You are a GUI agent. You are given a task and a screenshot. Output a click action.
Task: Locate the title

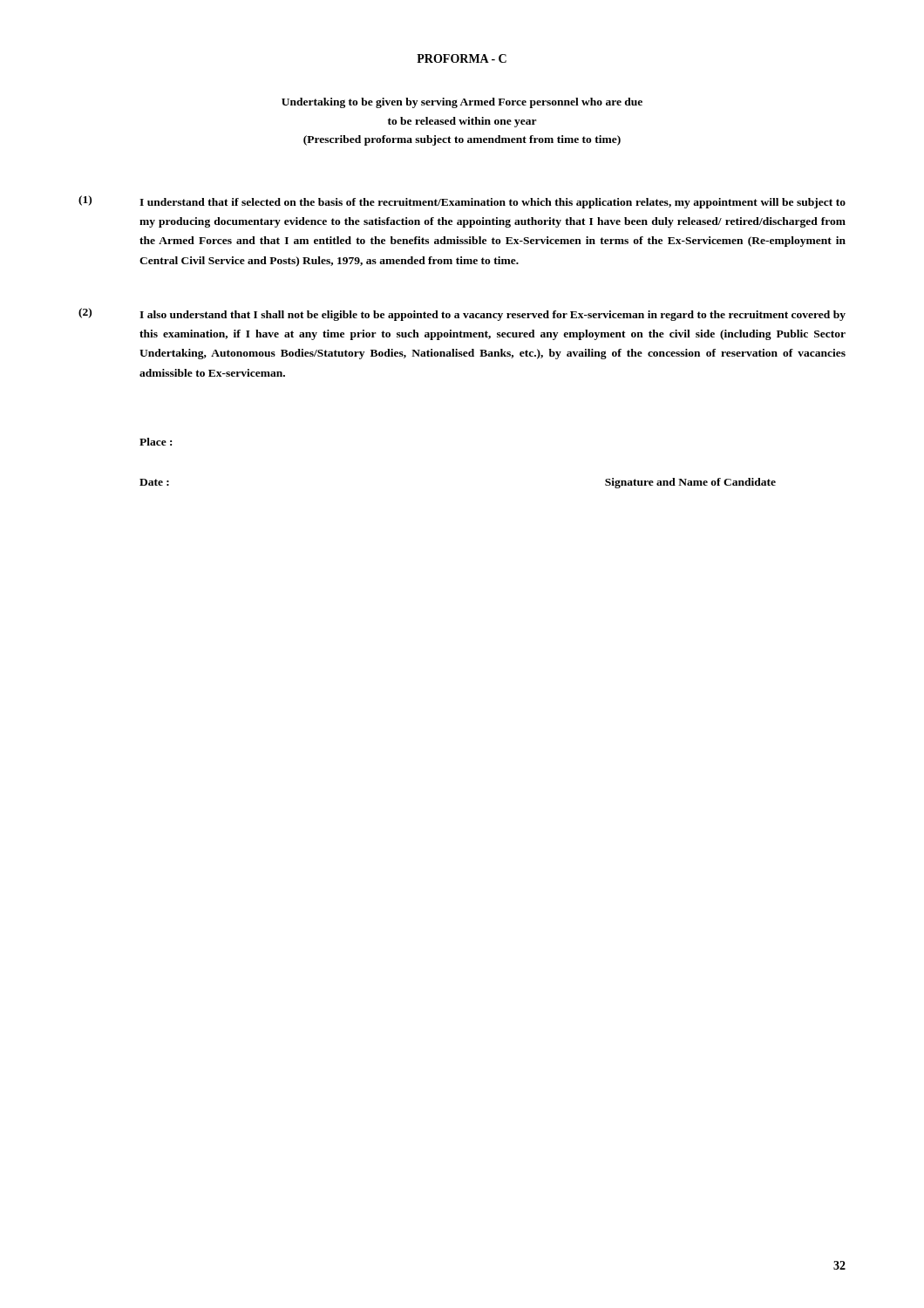[462, 59]
